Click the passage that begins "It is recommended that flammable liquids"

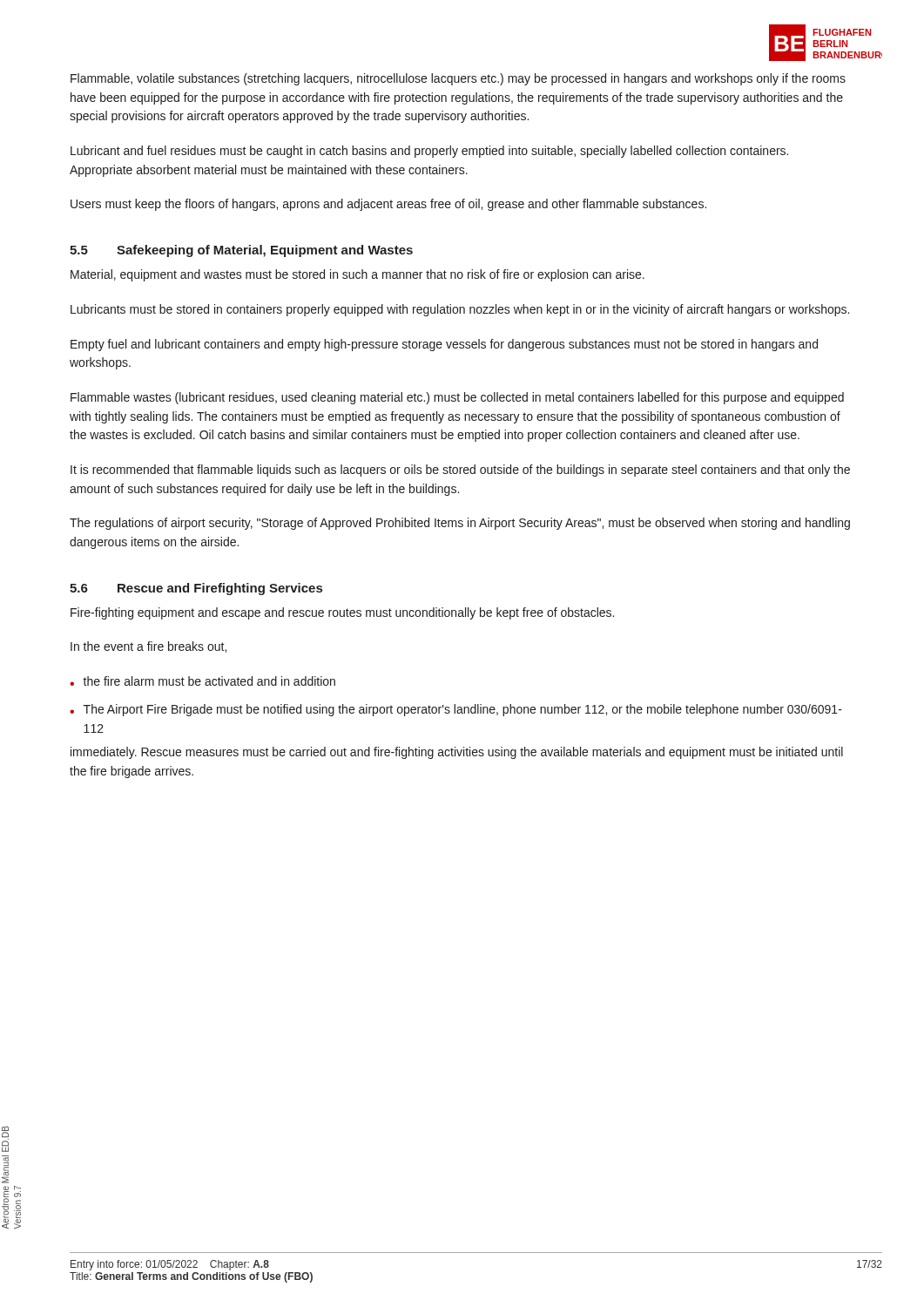point(460,479)
